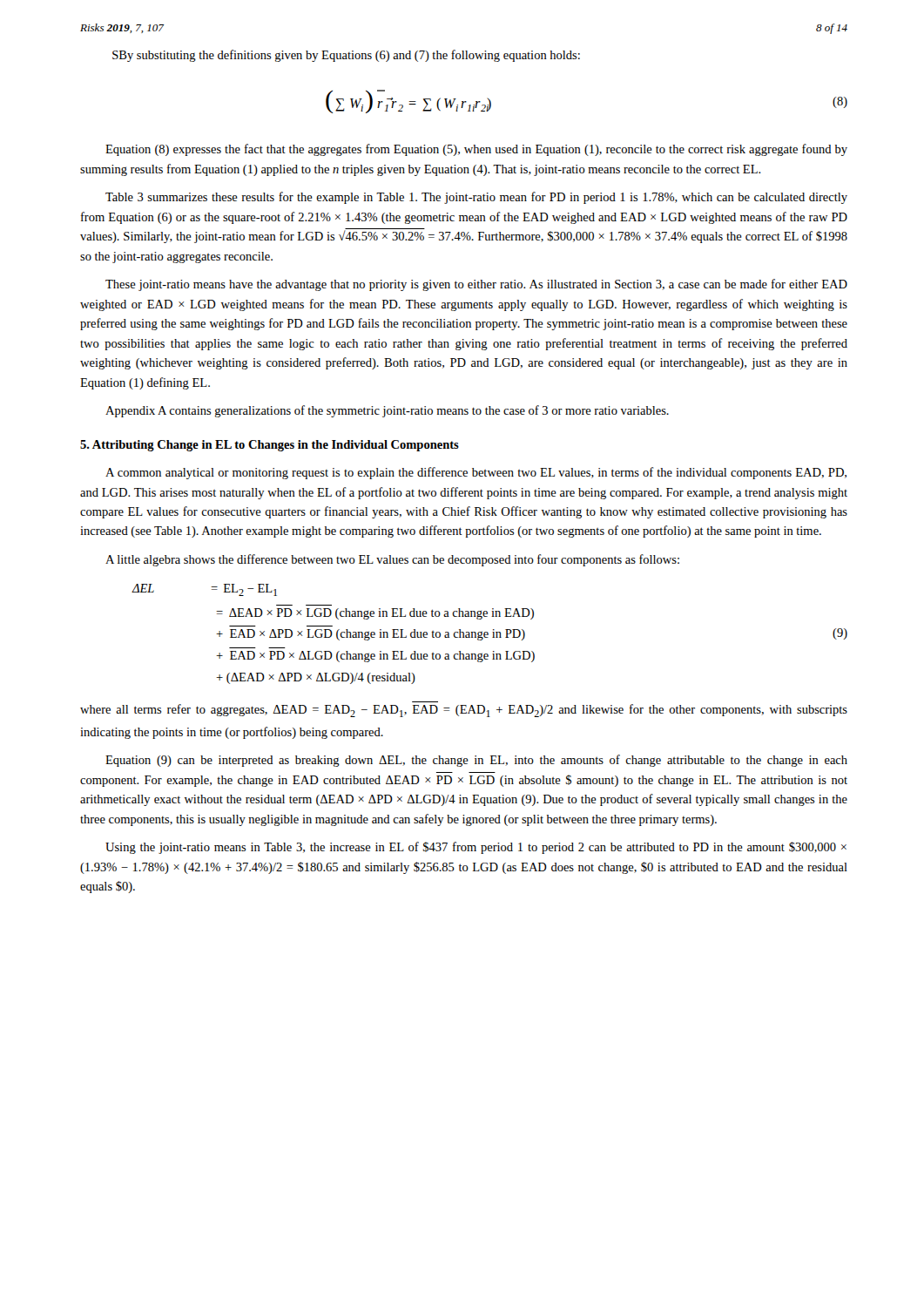Locate the text block with the text "SBy substituting the definitions given by"

pyautogui.click(x=464, y=55)
